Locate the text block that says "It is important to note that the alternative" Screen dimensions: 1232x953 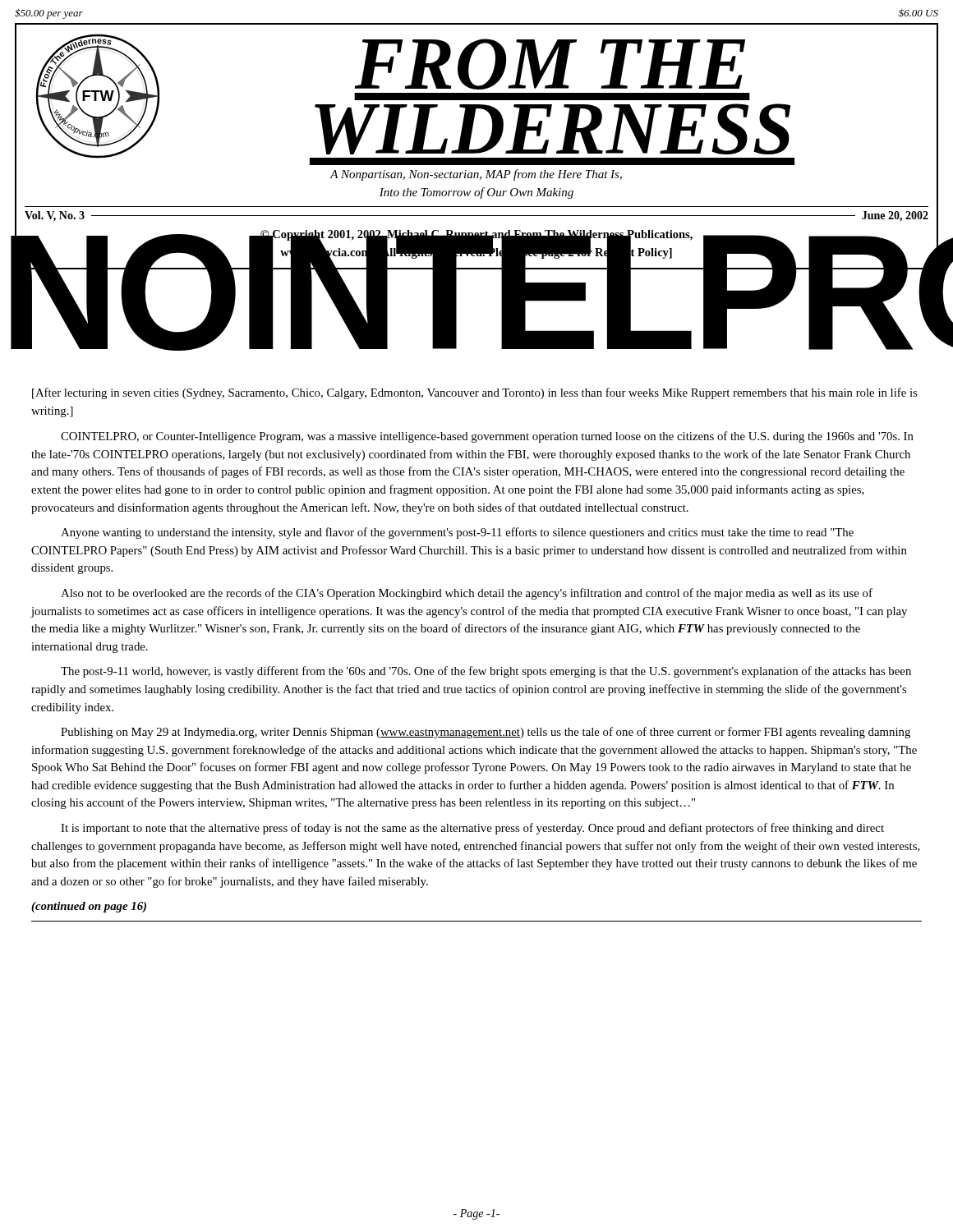476,855
